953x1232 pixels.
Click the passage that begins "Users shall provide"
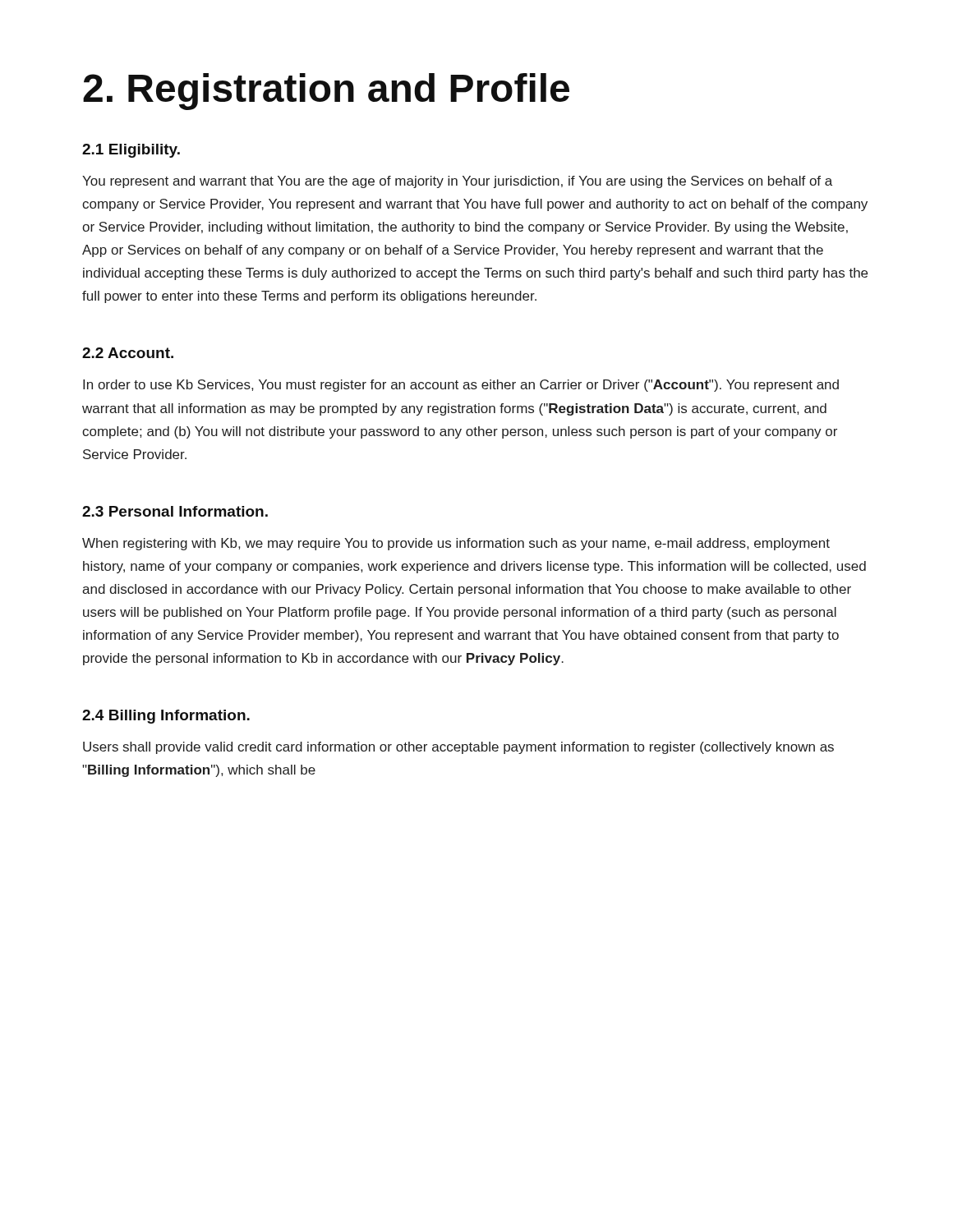[458, 758]
